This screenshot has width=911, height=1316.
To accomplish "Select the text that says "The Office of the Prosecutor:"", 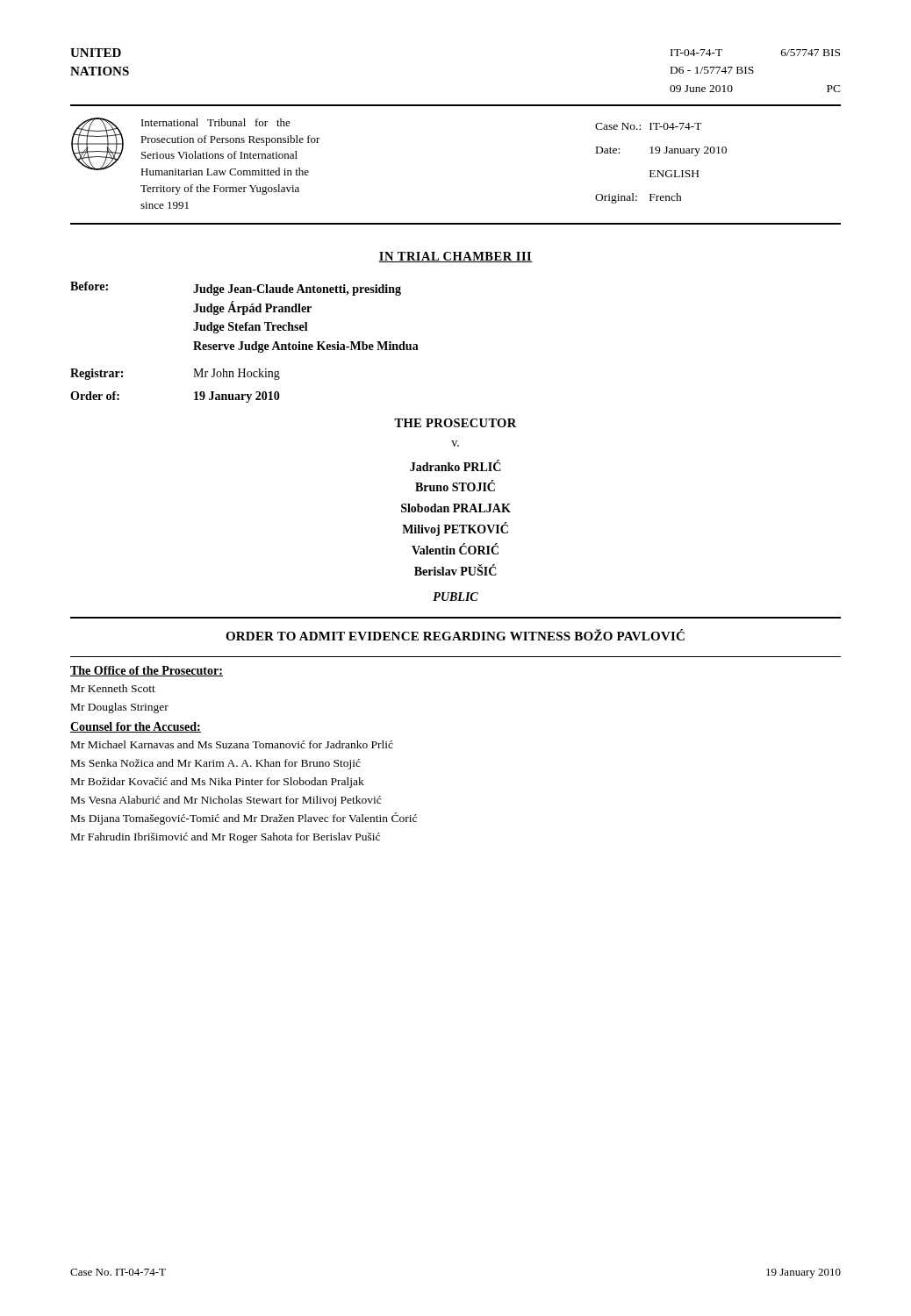I will tap(147, 671).
